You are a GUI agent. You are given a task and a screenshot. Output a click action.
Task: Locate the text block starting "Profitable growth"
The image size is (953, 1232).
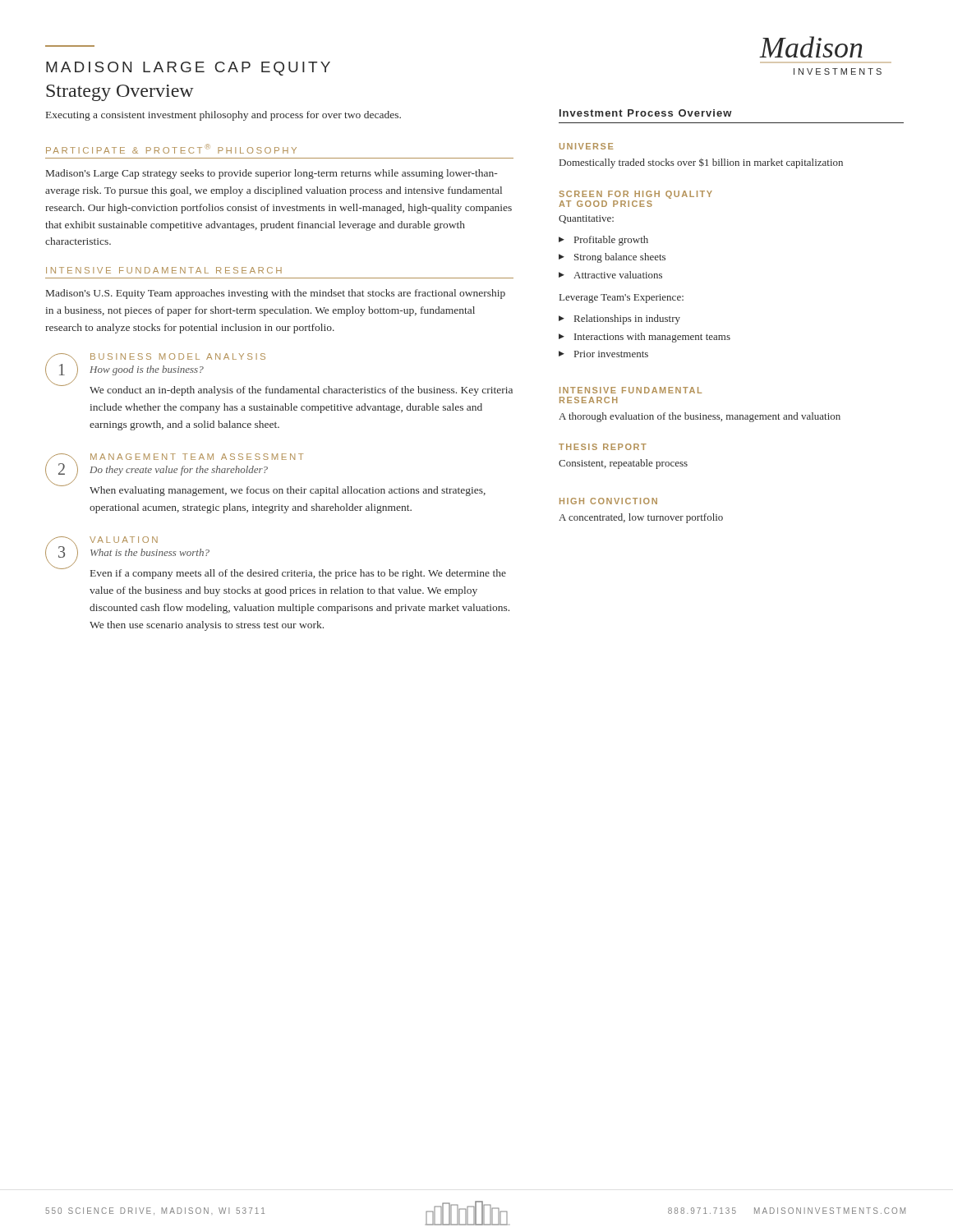coord(611,239)
